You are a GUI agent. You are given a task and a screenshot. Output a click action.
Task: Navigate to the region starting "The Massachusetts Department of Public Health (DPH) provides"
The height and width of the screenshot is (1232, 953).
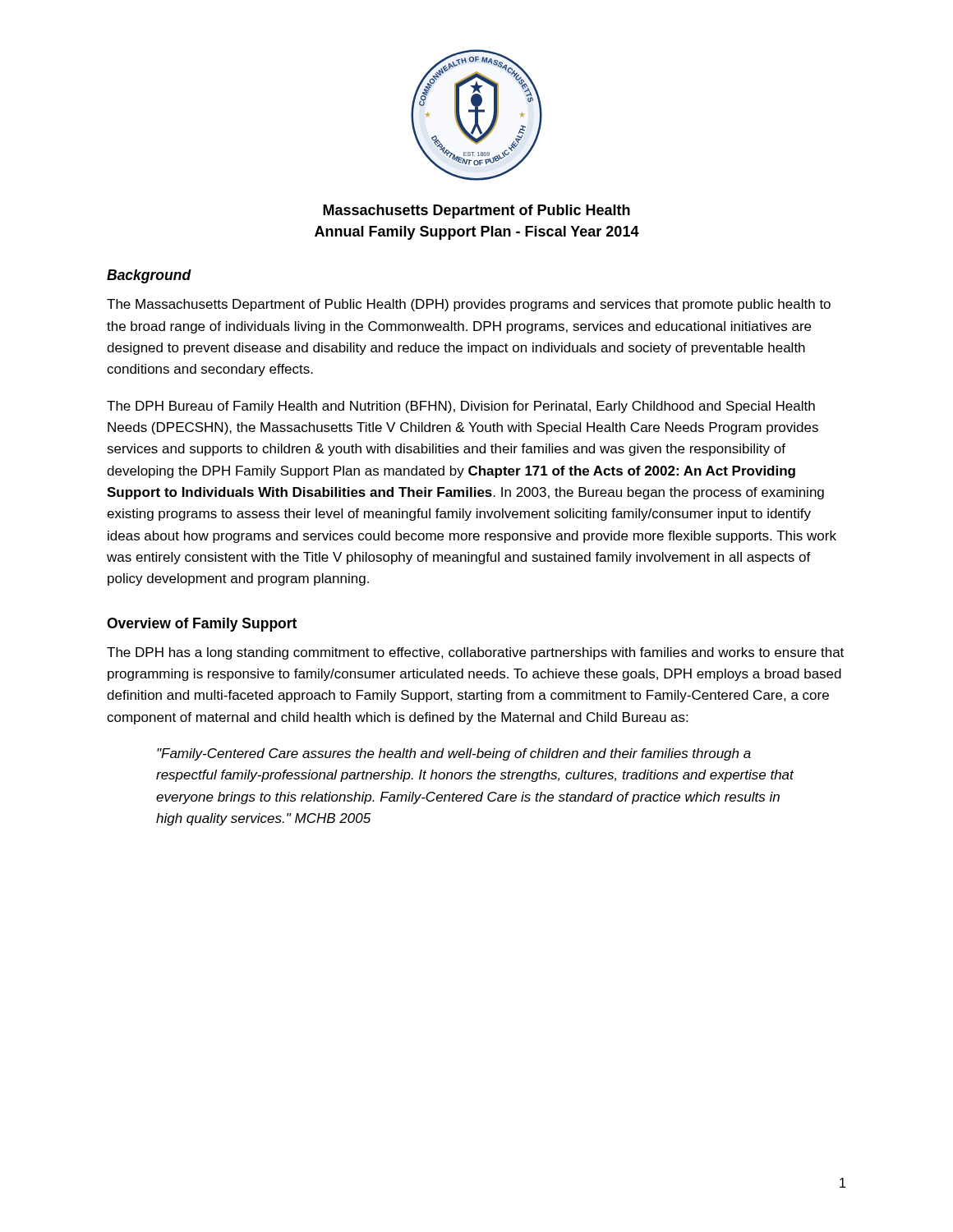click(469, 337)
